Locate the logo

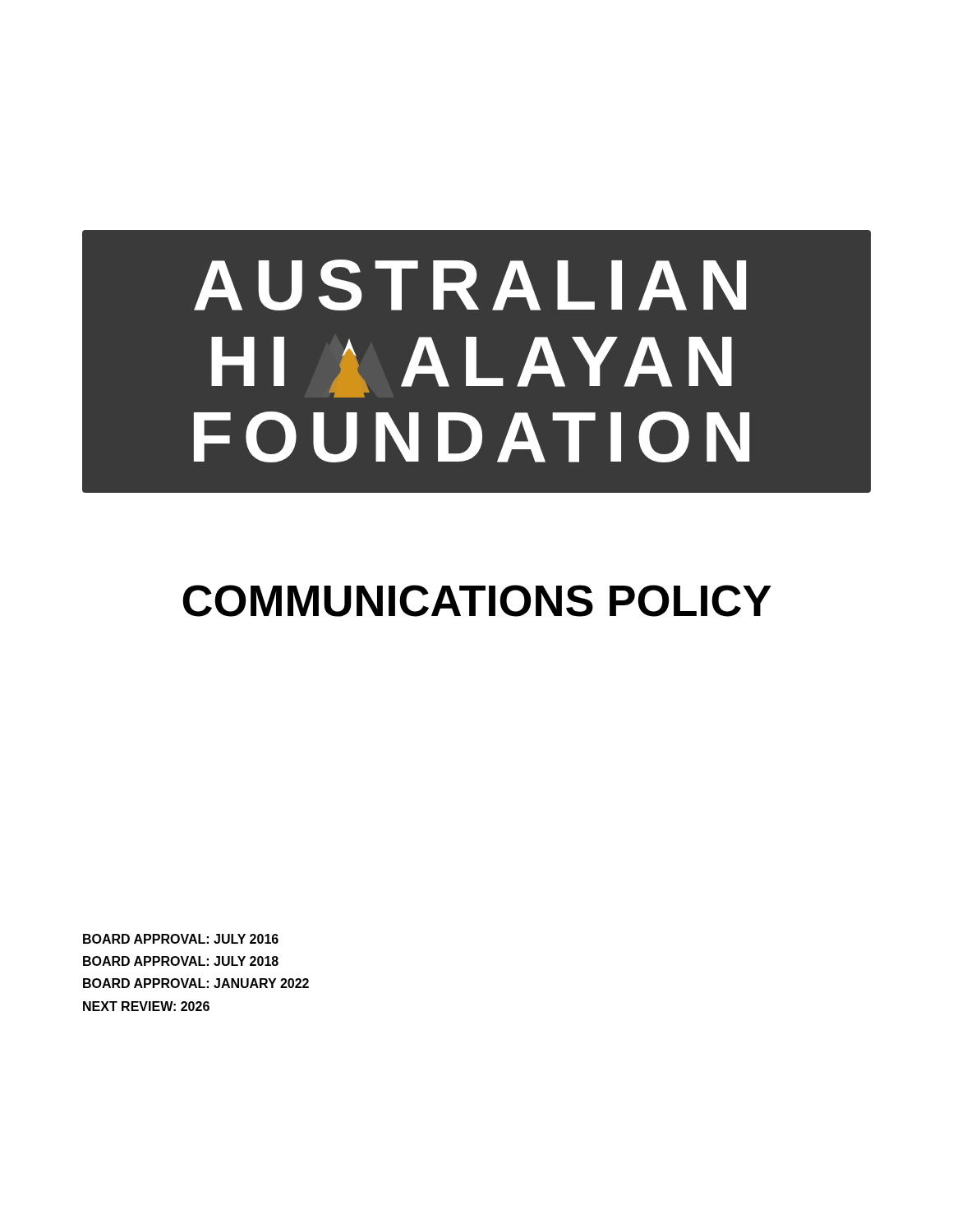coord(476,361)
